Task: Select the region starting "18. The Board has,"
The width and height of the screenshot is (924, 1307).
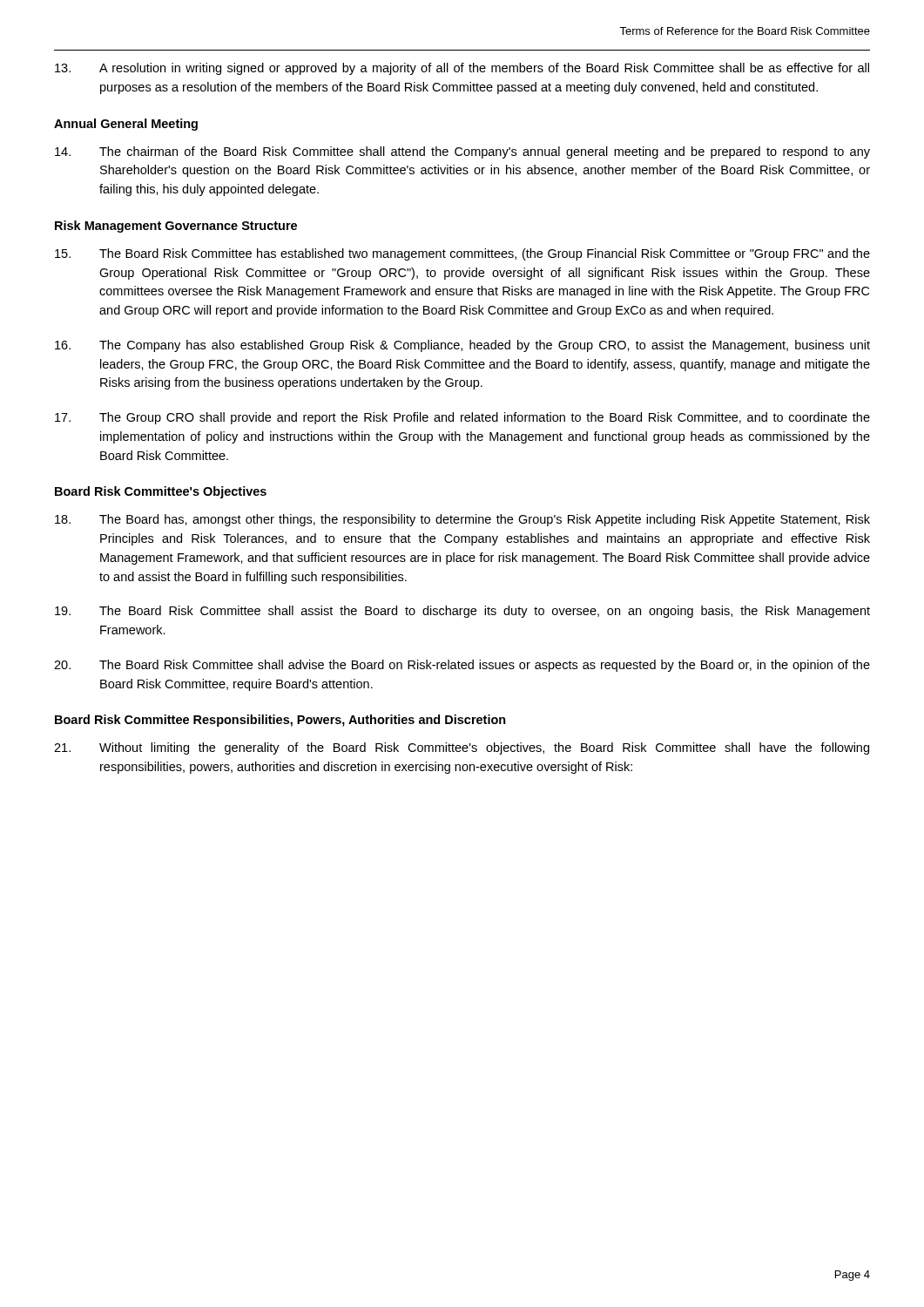Action: pyautogui.click(x=462, y=549)
